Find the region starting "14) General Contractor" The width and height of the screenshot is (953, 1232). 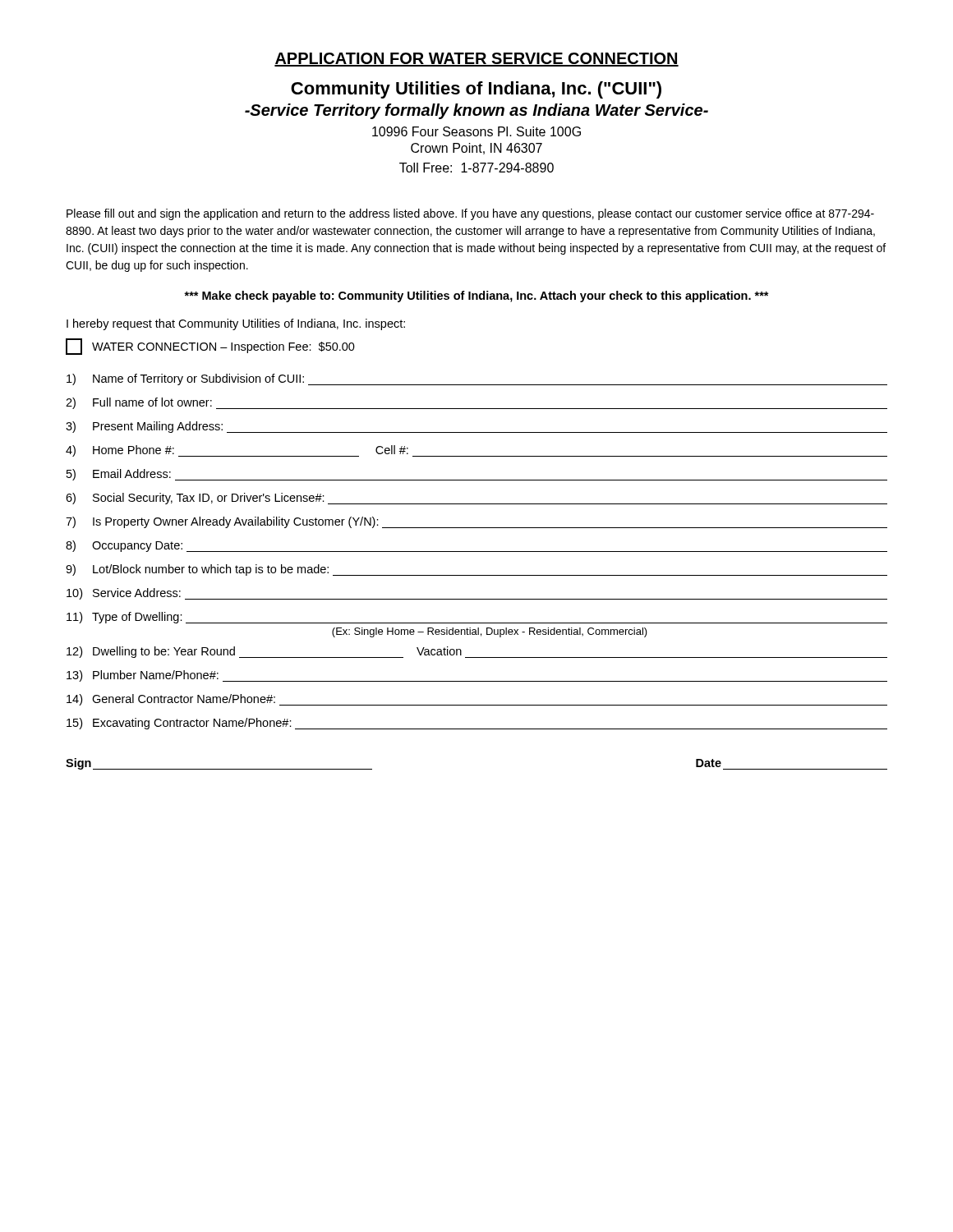coord(476,698)
